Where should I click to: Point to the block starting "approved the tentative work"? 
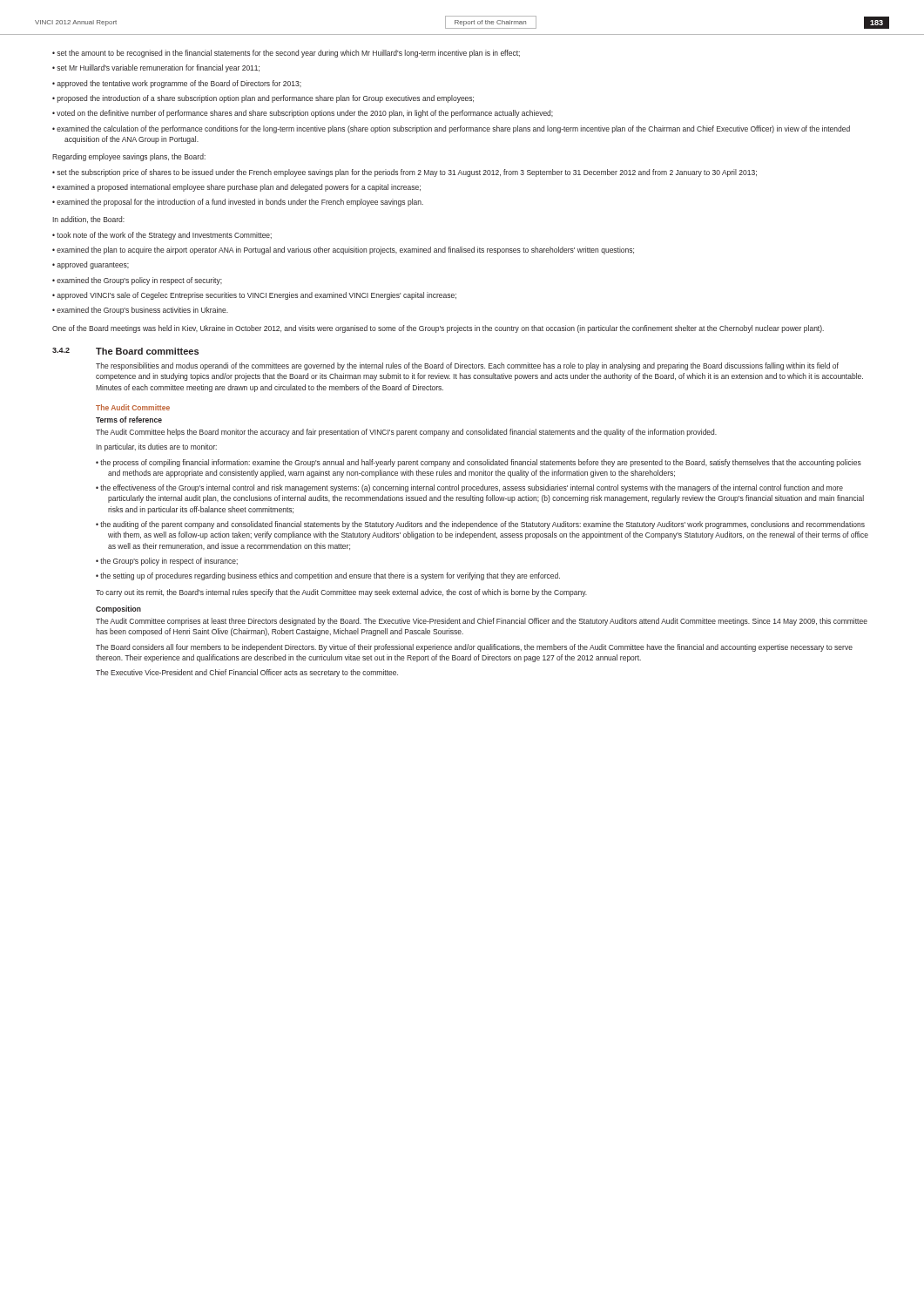[x=179, y=83]
